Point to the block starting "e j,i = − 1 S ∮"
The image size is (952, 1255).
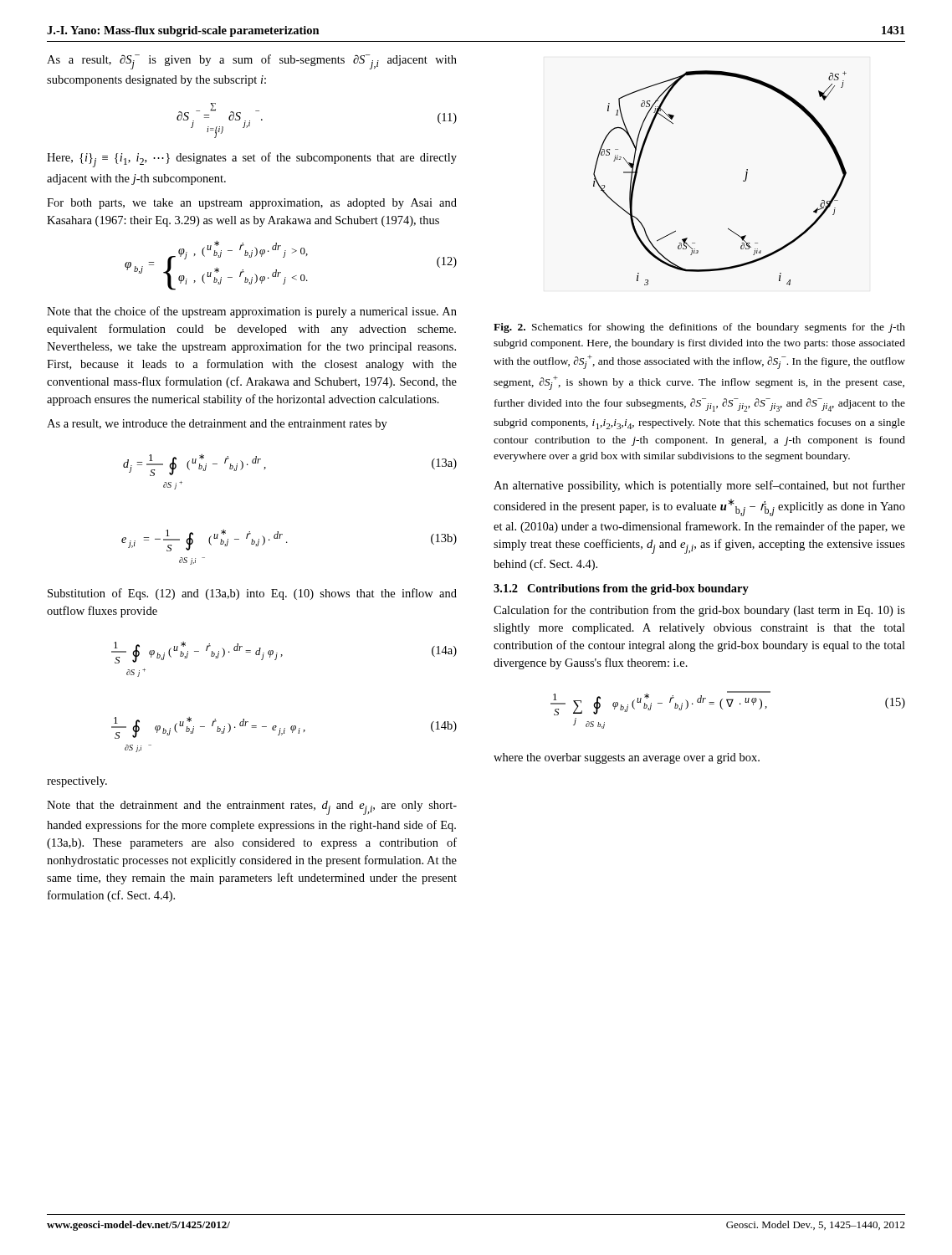[x=287, y=545]
